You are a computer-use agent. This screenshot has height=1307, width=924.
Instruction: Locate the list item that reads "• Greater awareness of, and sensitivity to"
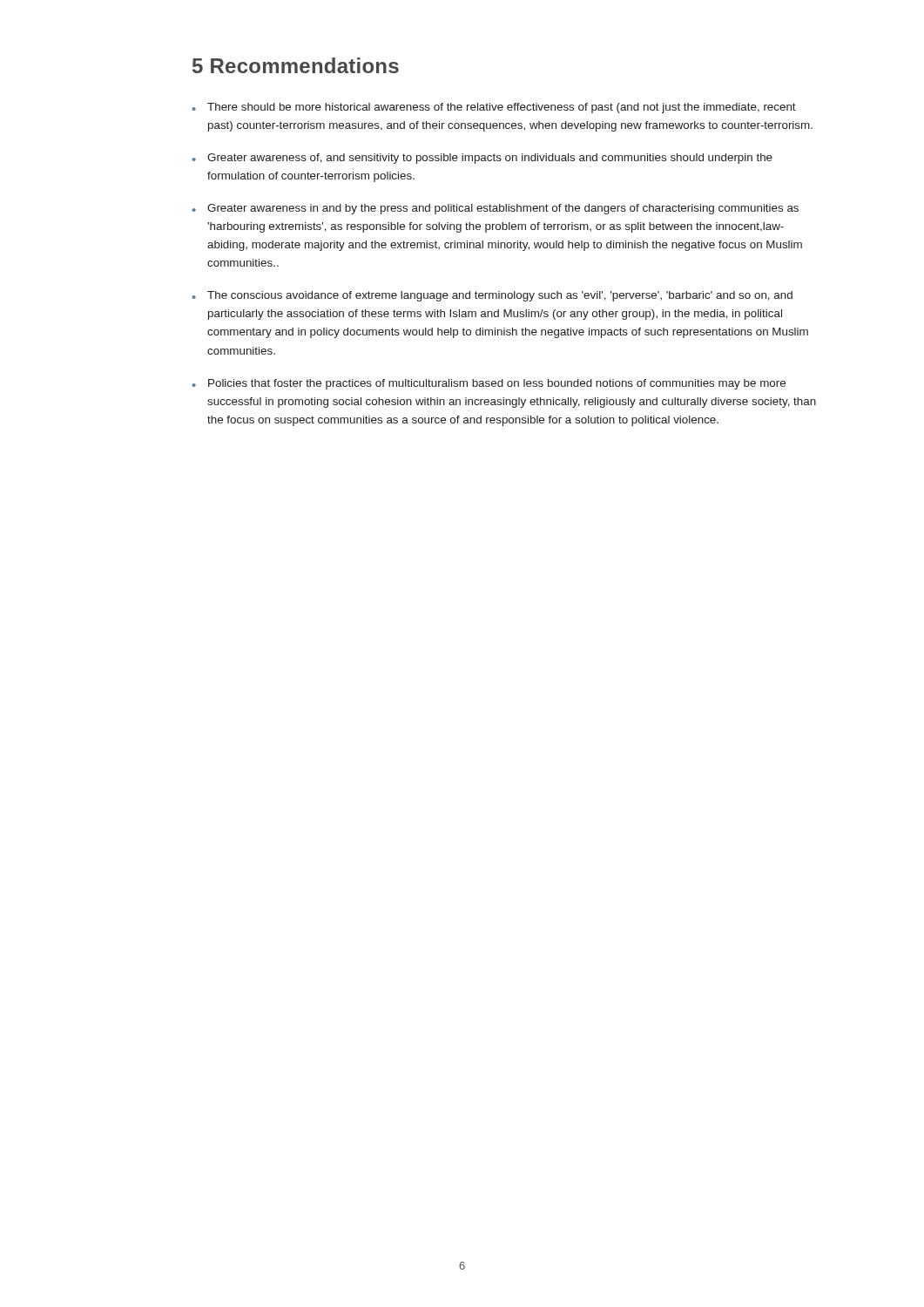pos(505,167)
